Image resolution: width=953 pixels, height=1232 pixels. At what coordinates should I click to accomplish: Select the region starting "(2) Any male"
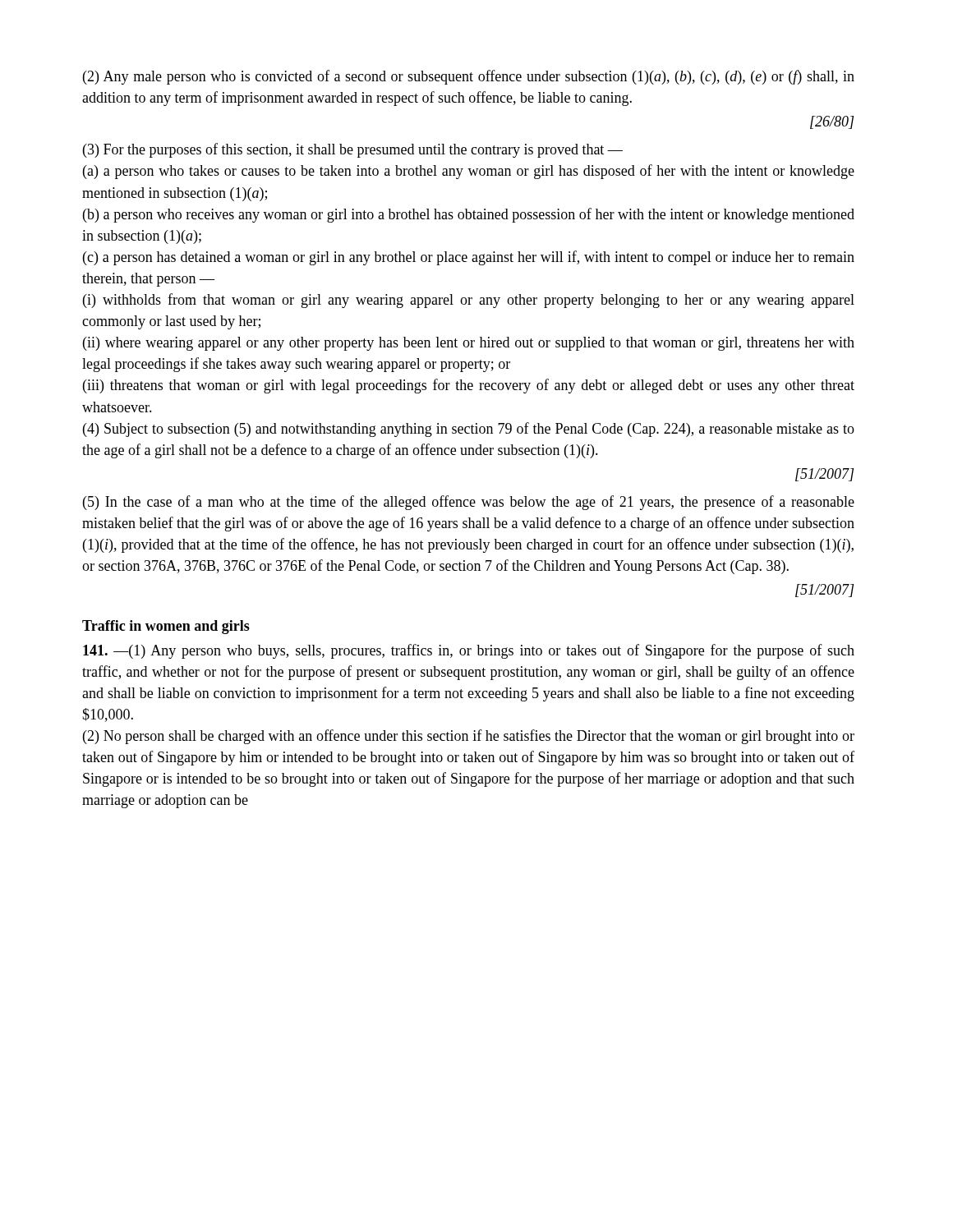click(x=468, y=87)
